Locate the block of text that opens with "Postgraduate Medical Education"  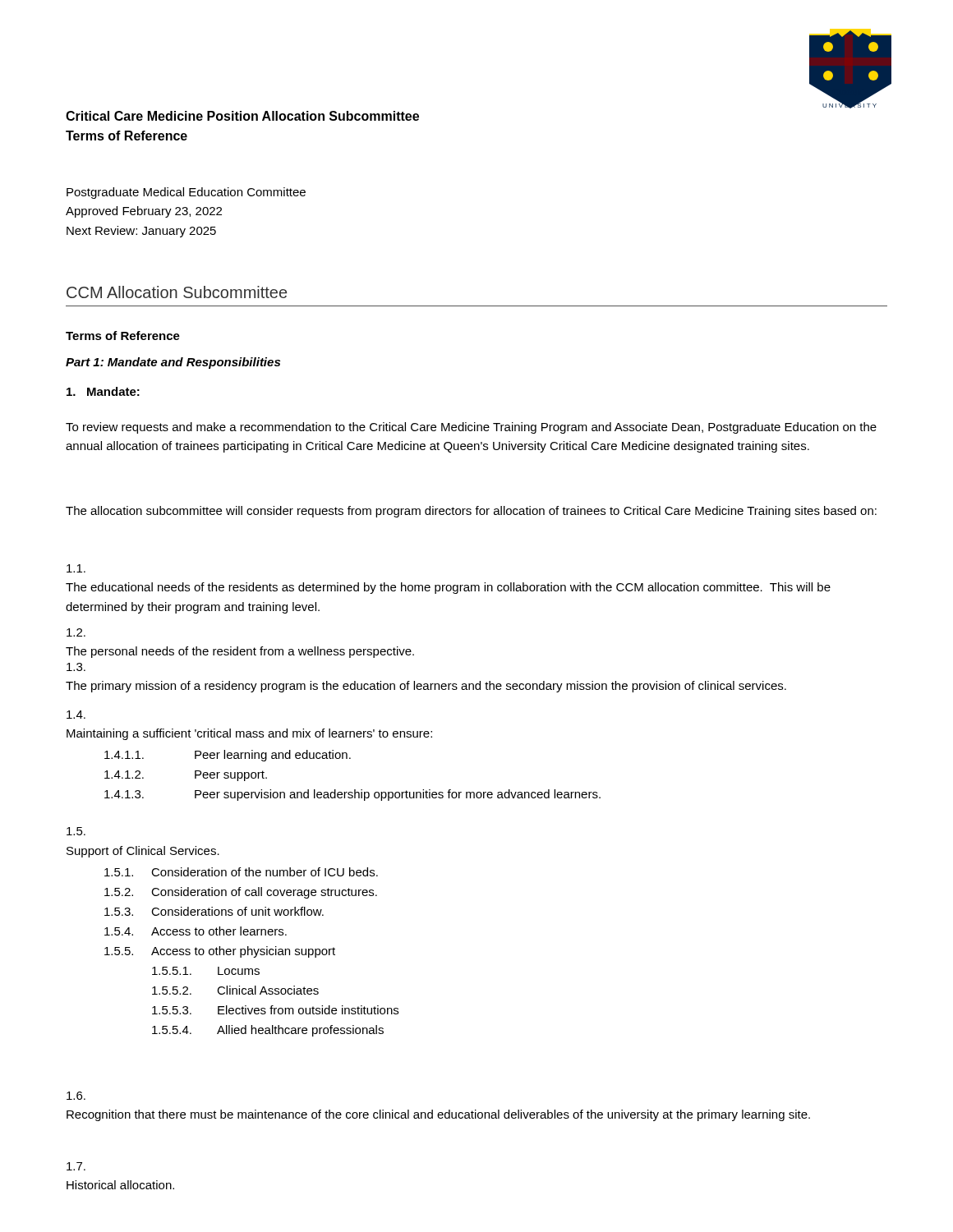pos(186,211)
